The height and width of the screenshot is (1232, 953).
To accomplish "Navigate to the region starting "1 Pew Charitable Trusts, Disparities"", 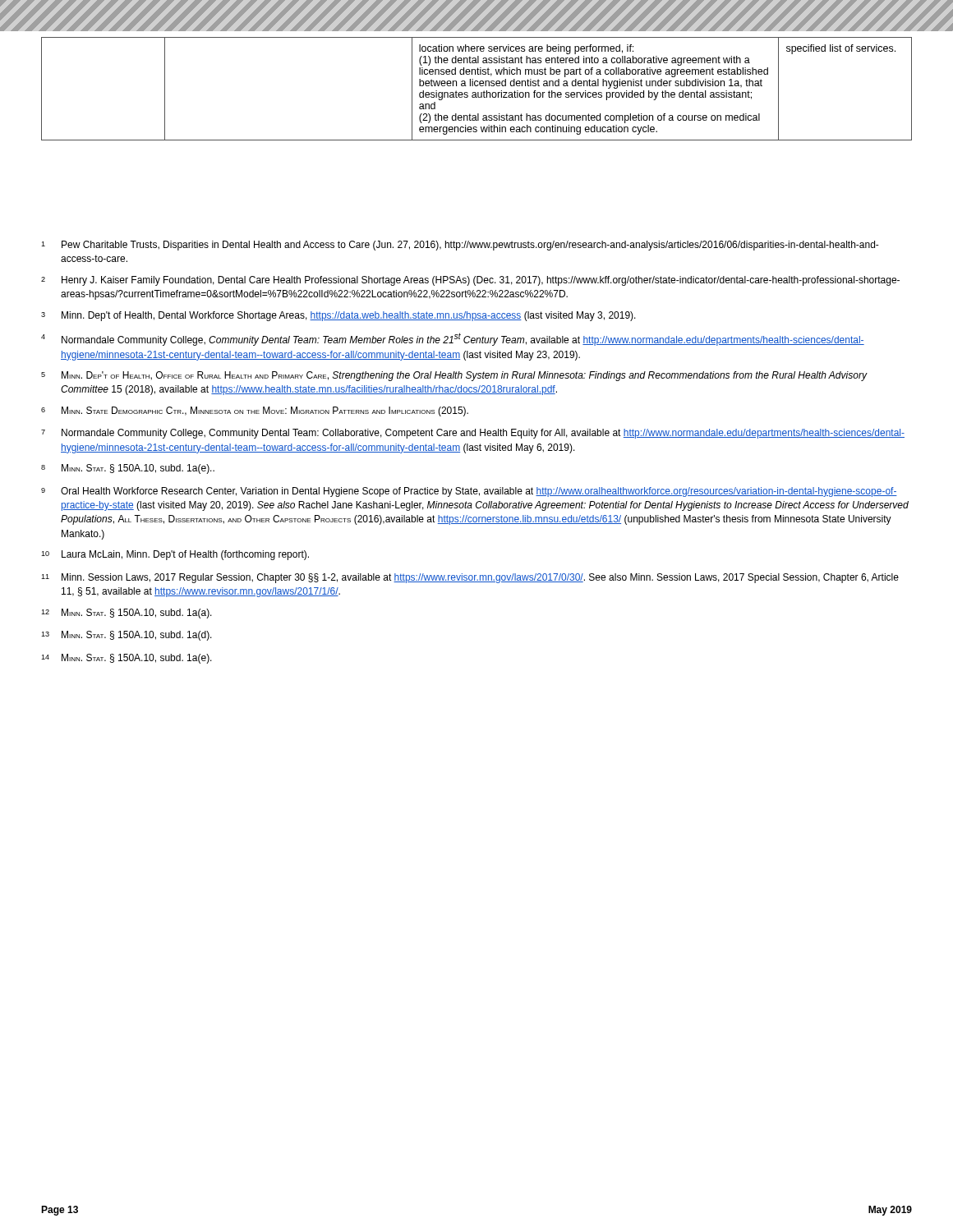I will [476, 252].
